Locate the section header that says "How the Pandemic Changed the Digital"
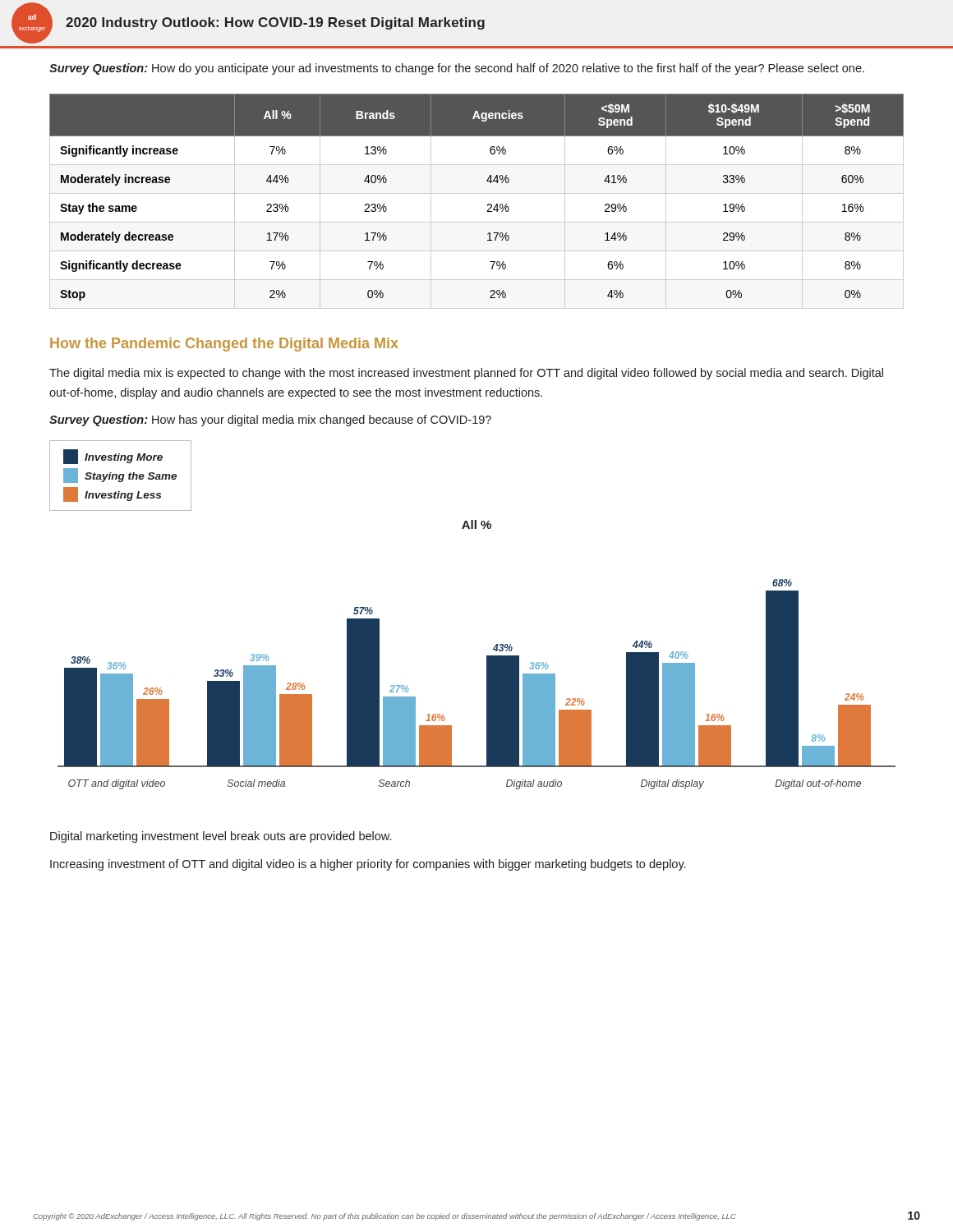The image size is (953, 1232). click(x=224, y=344)
